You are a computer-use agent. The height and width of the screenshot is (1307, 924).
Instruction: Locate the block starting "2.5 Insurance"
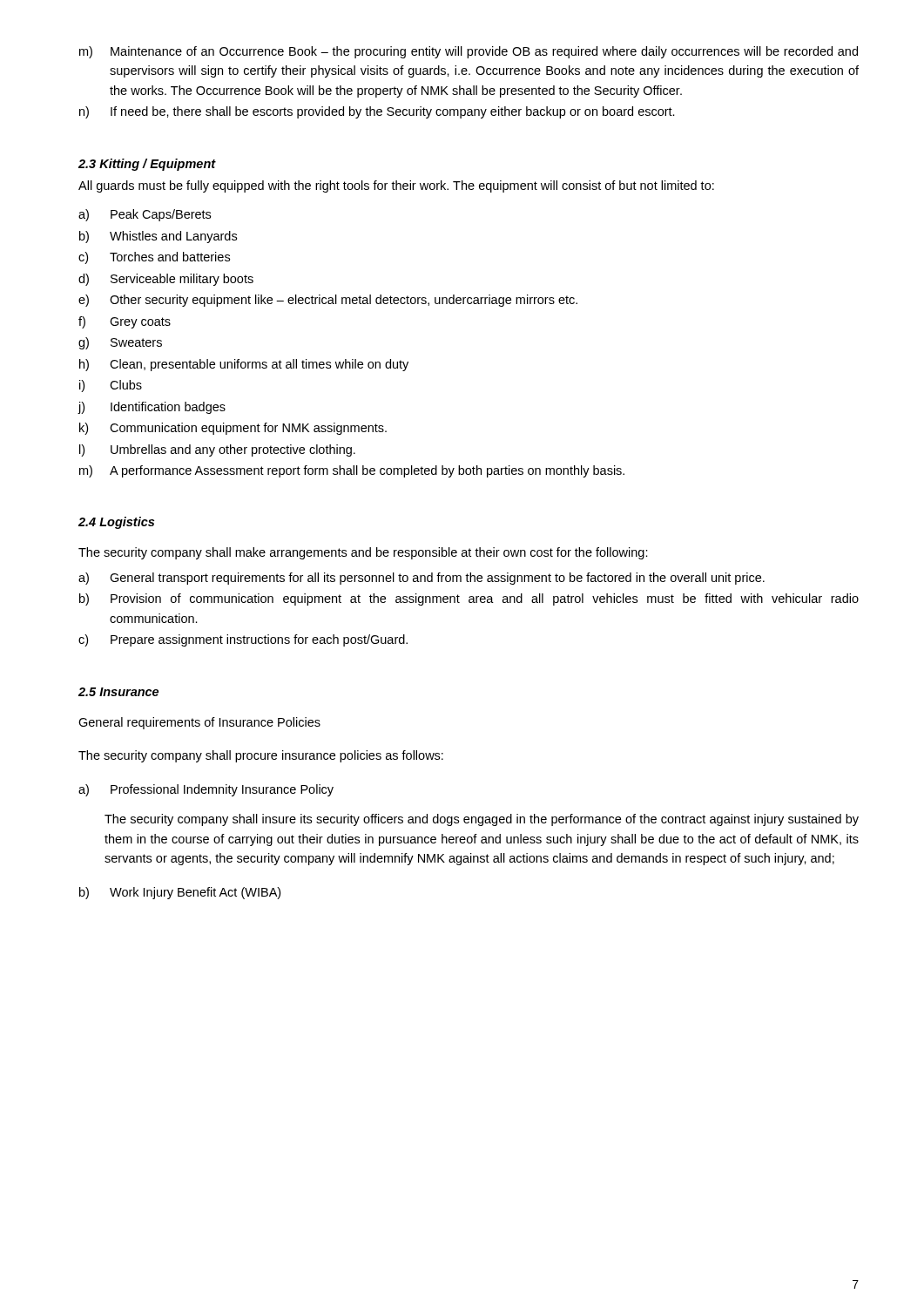[119, 692]
